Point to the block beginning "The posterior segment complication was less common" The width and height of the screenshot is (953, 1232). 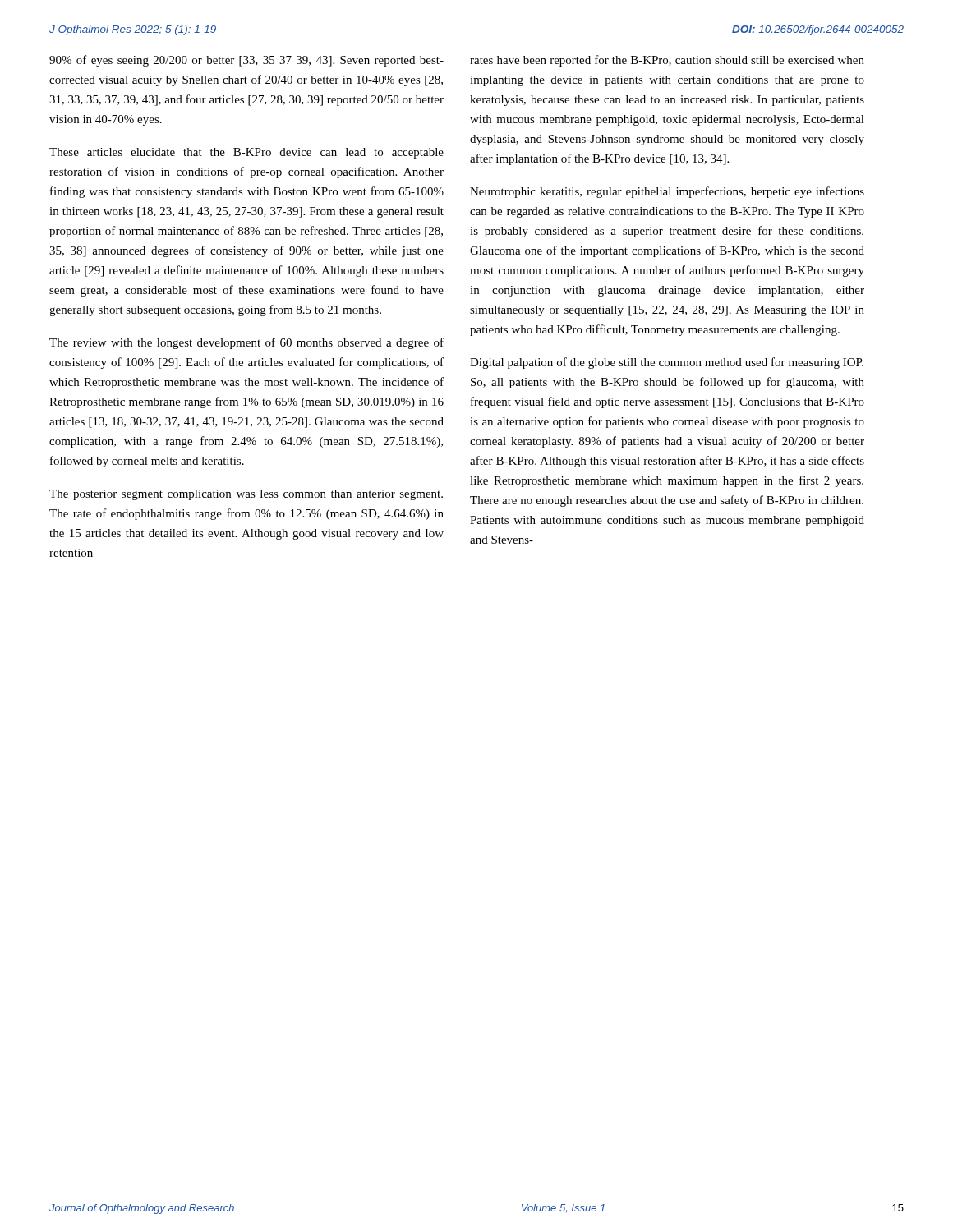pos(246,523)
